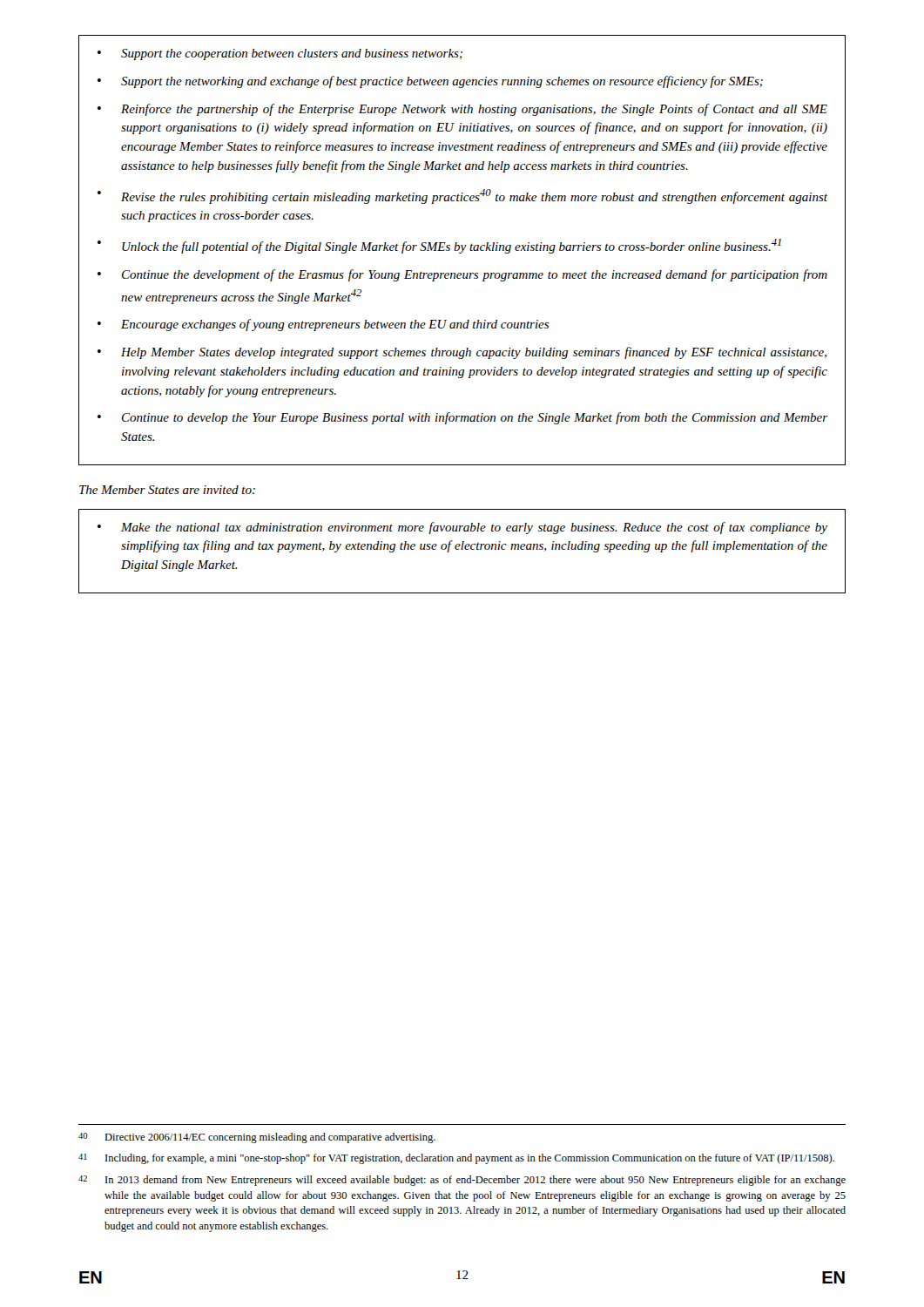Navigate to the region starting "• Reinforce the partnership of the"
The width and height of the screenshot is (924, 1307).
[462, 138]
